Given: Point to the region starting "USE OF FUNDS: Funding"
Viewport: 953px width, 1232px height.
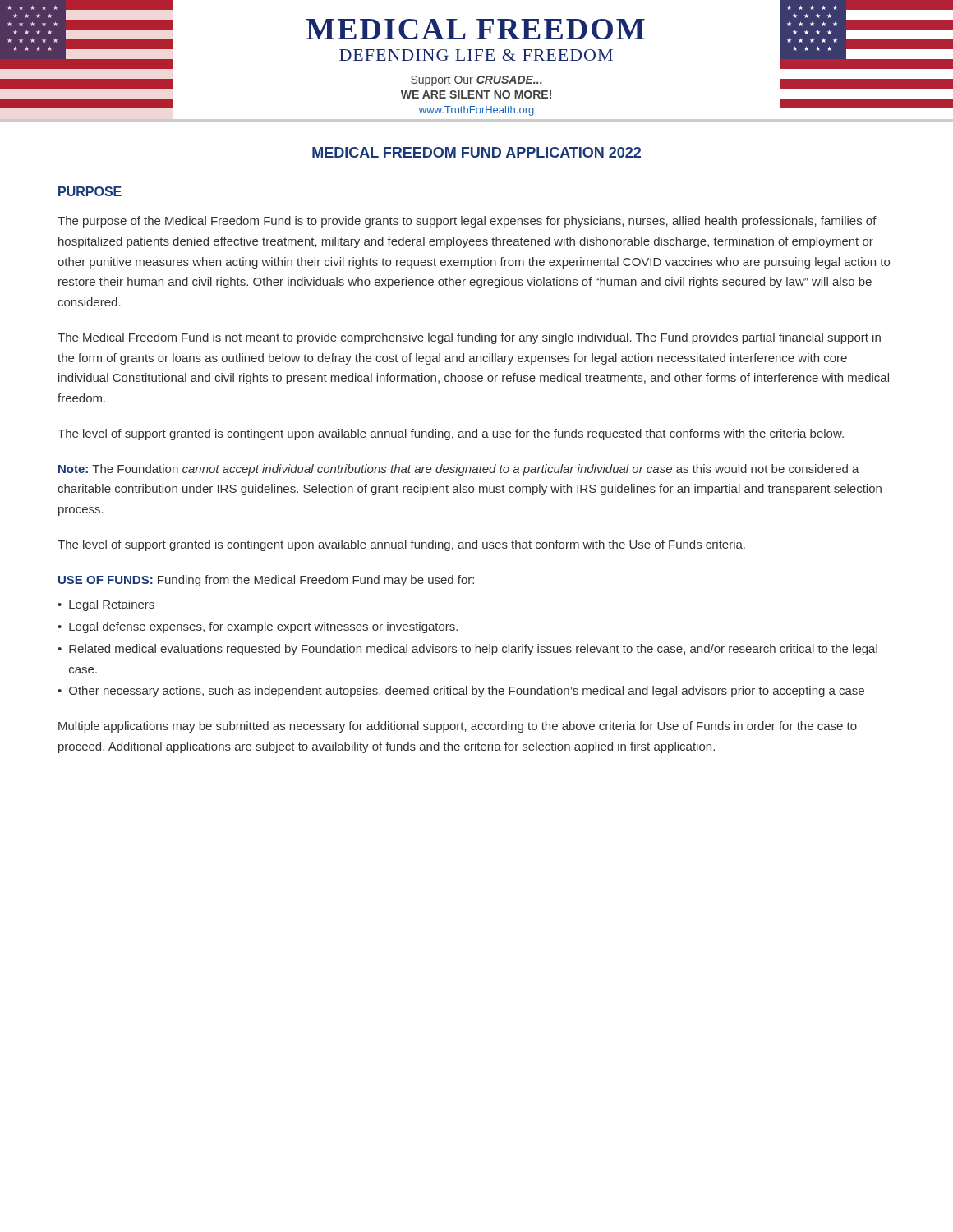Looking at the screenshot, I should click(x=266, y=579).
